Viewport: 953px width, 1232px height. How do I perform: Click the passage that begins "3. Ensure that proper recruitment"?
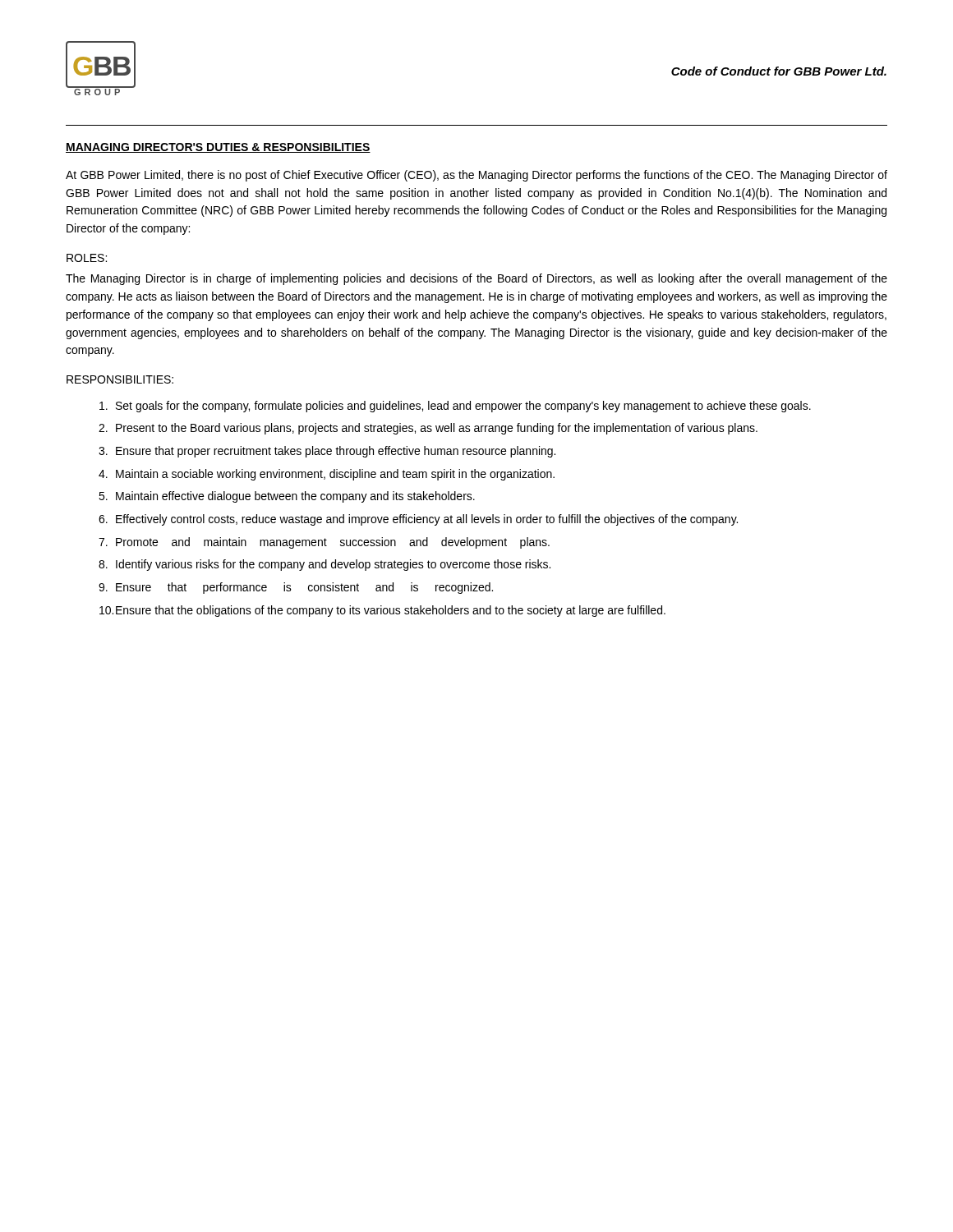[x=476, y=452]
